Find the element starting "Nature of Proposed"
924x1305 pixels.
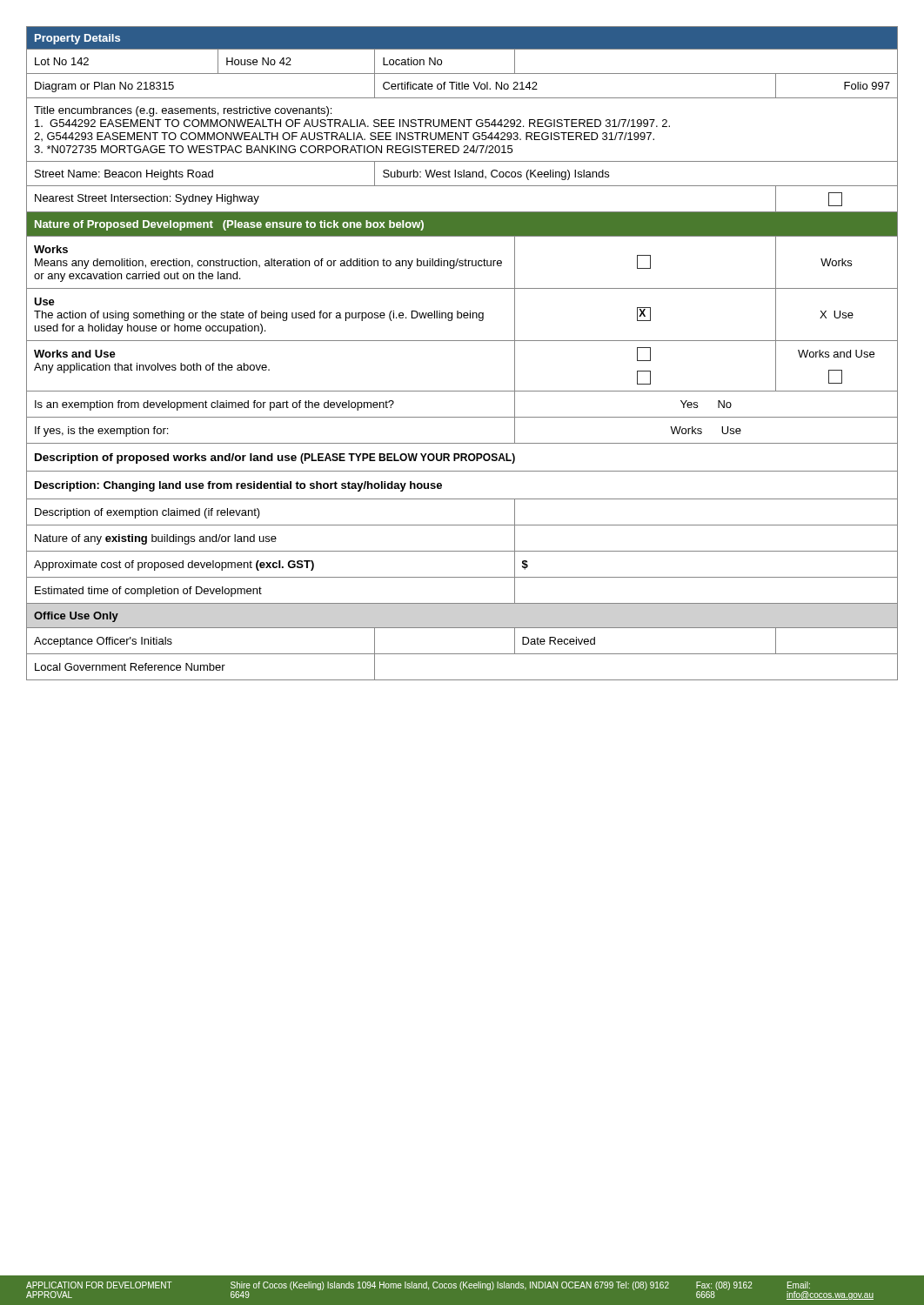229,224
